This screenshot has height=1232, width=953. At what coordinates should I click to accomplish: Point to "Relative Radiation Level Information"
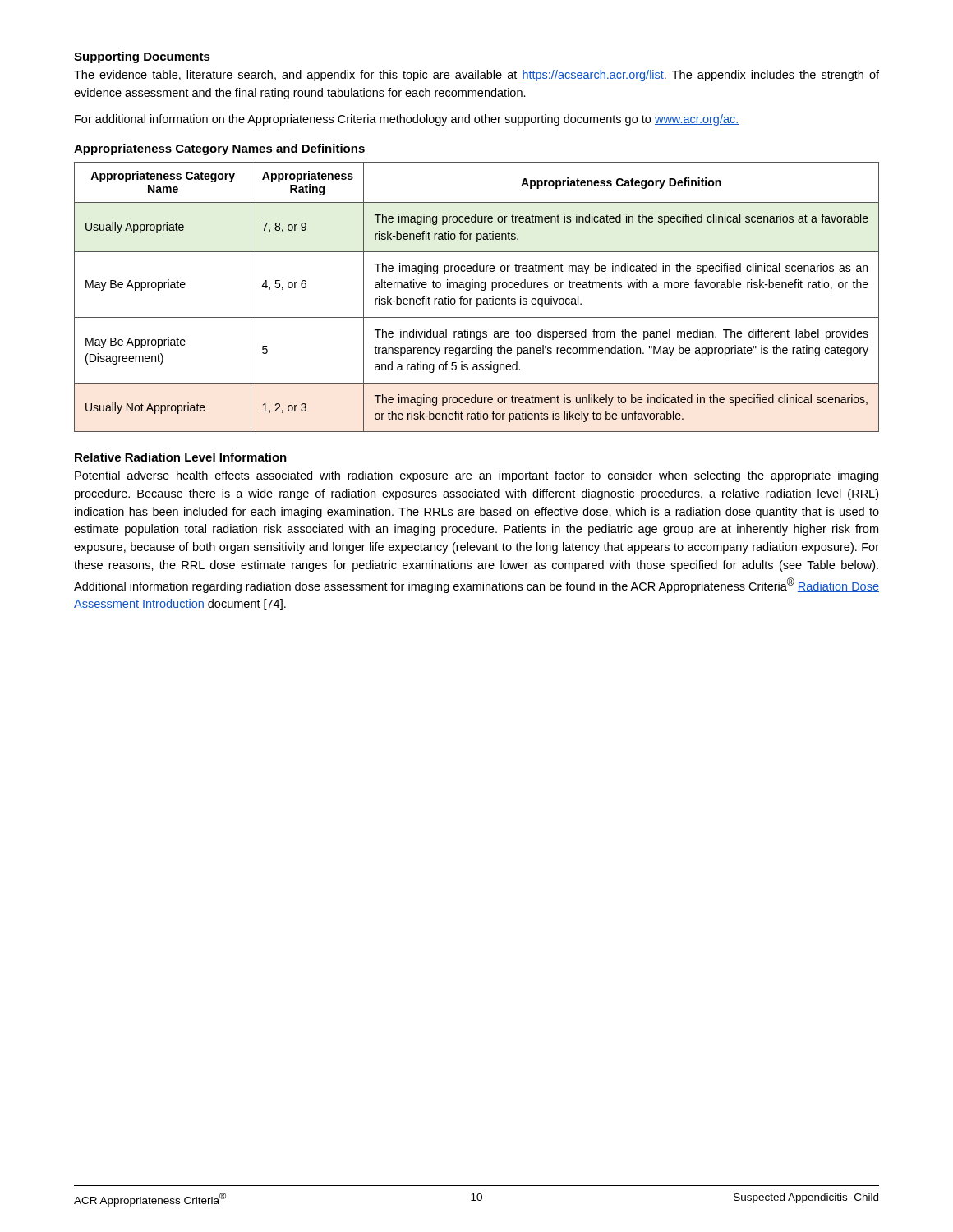tap(180, 457)
